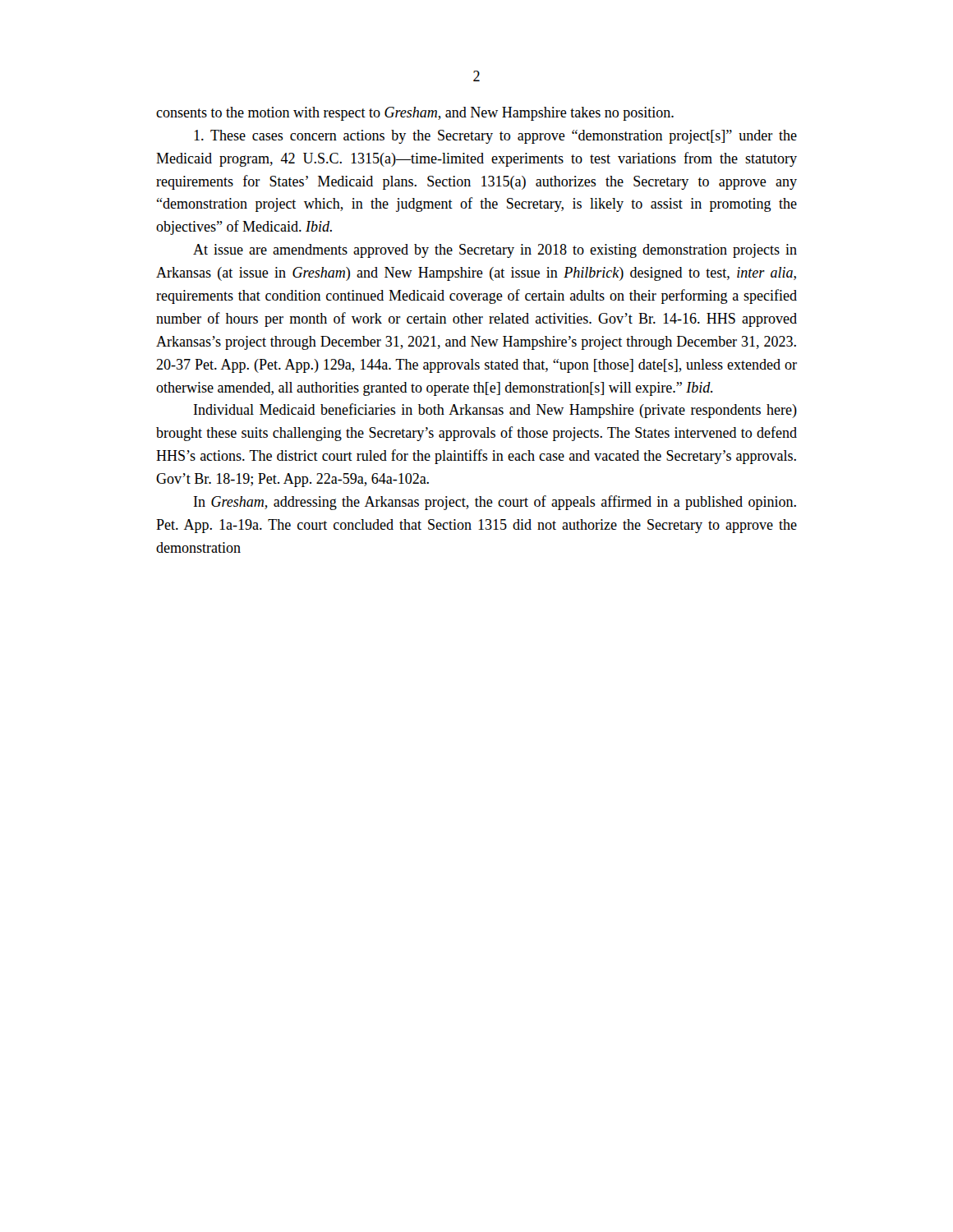Click on the text block with the text "These cases concern"
Image resolution: width=953 pixels, height=1232 pixels.
pyautogui.click(x=476, y=182)
